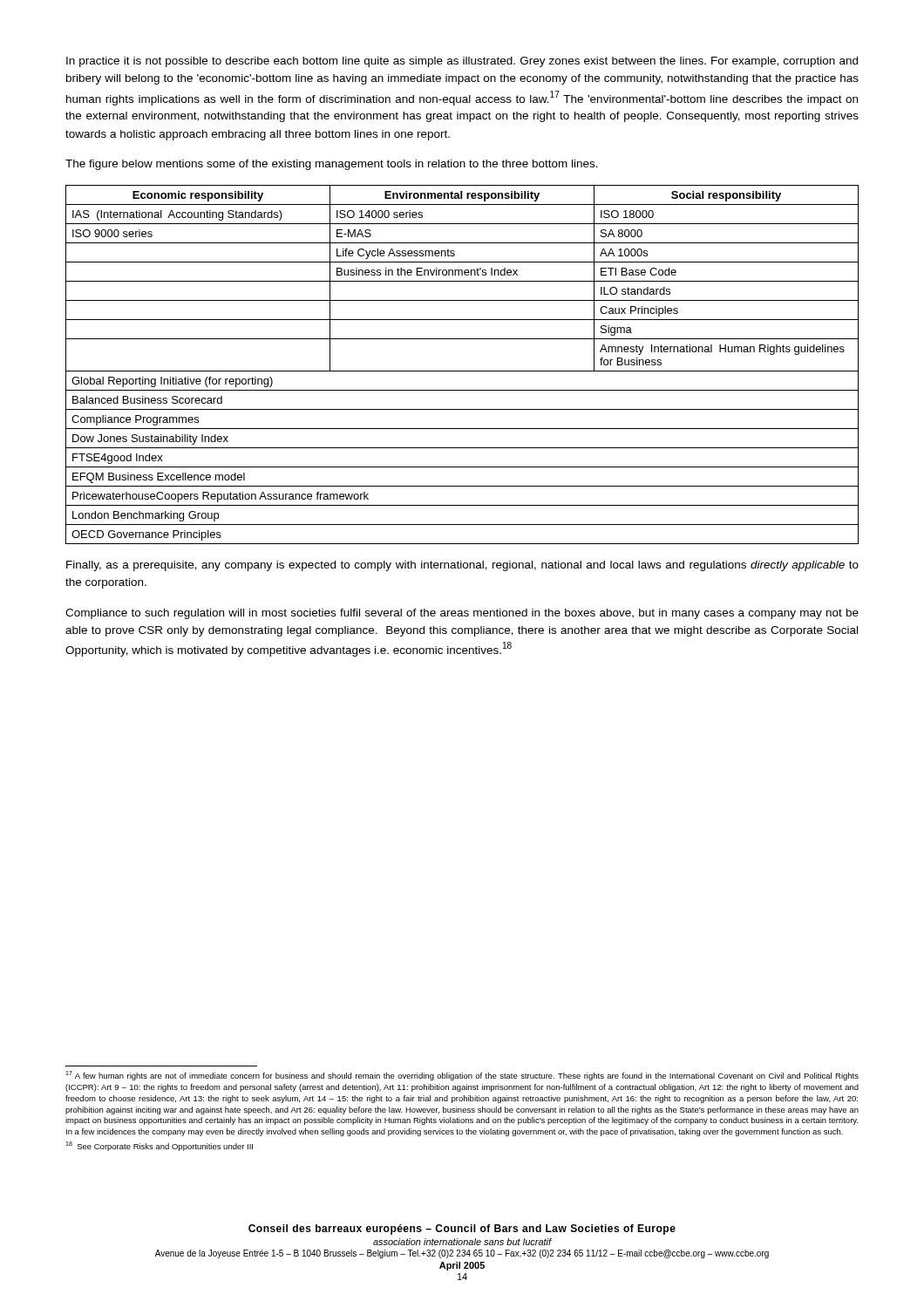Where is the passage that starts "Compliance to such regulation will in"?
This screenshot has width=924, height=1308.
462,631
